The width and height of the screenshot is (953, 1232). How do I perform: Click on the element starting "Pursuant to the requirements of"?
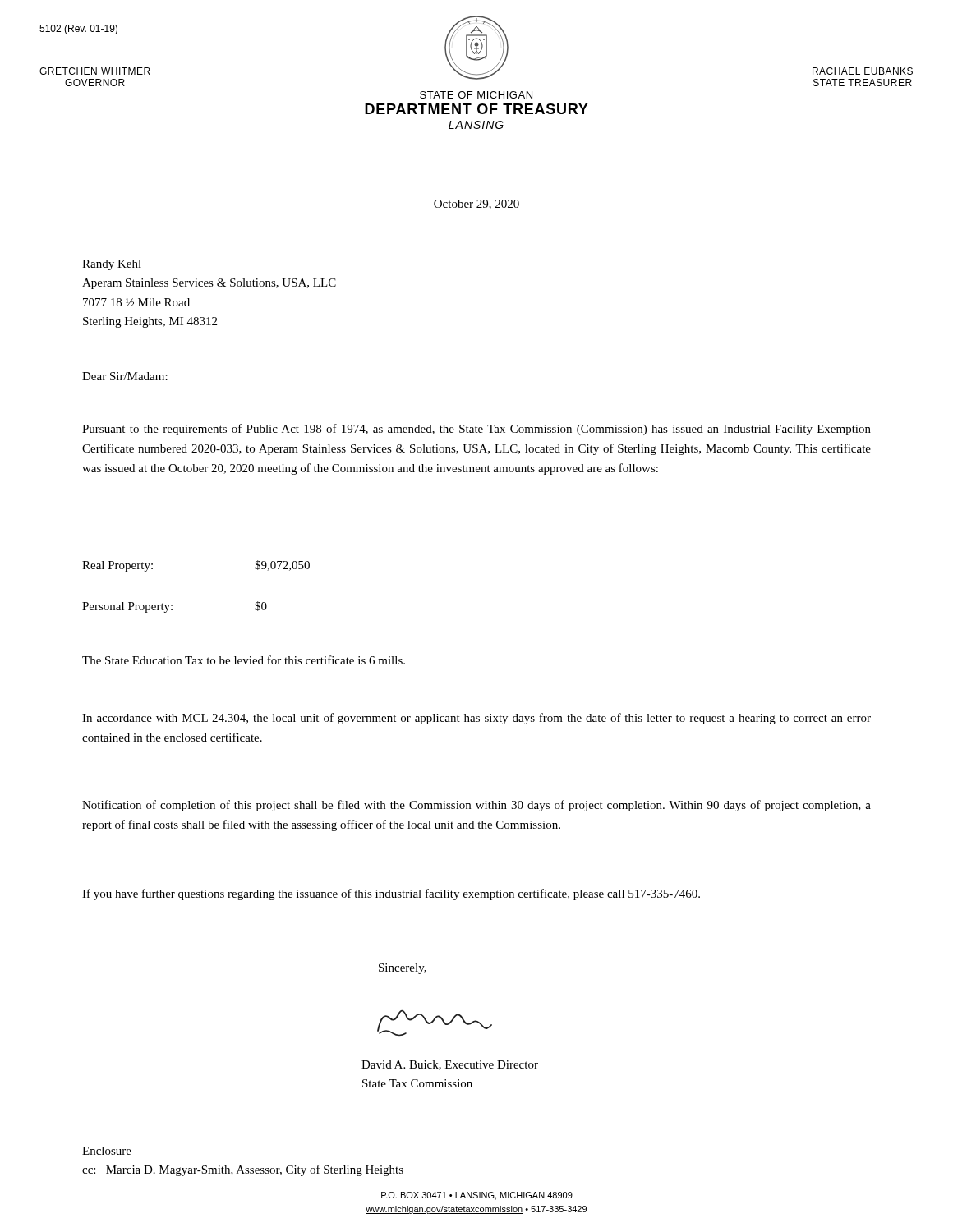[x=476, y=448]
